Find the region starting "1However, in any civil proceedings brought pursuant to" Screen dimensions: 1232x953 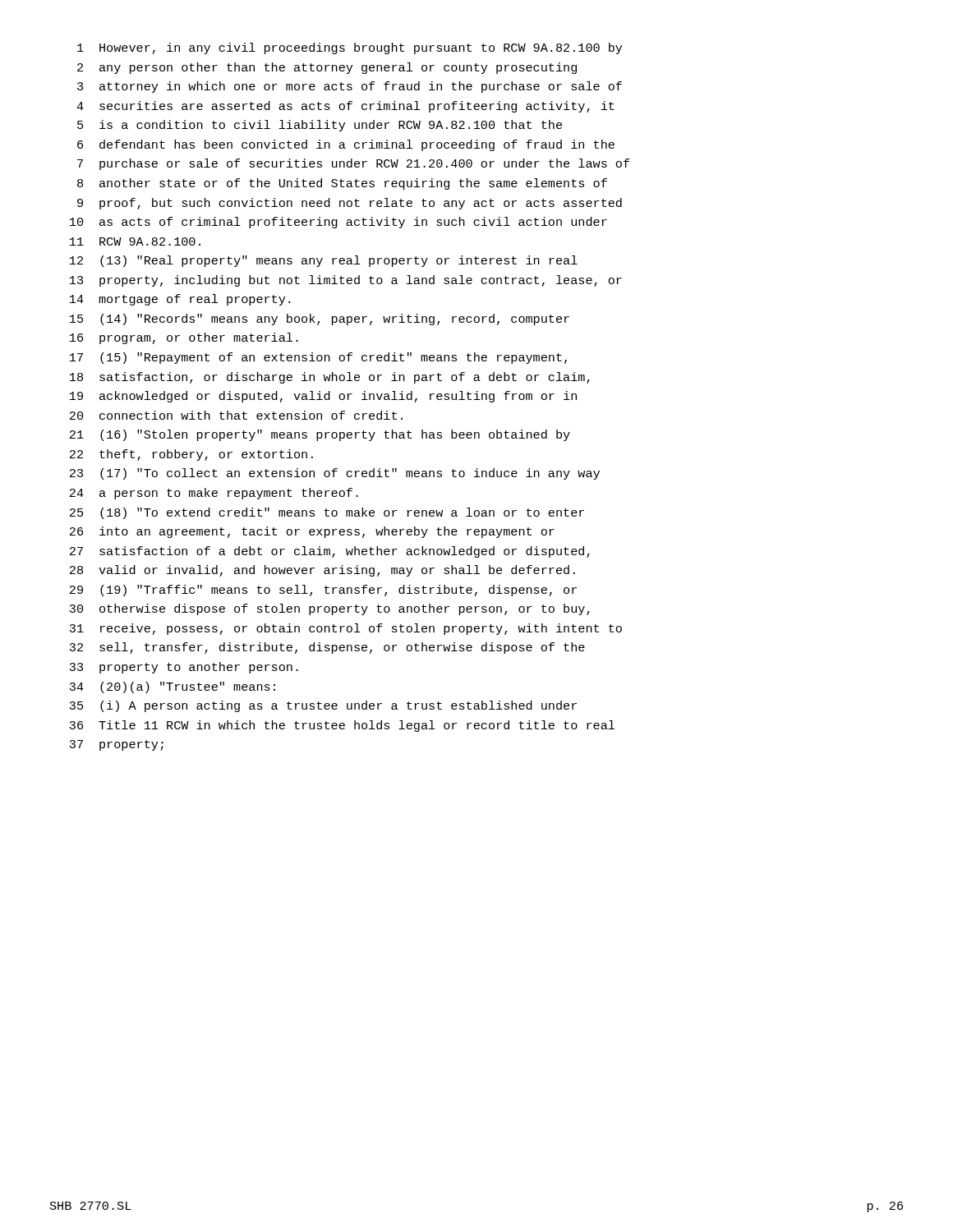point(476,146)
